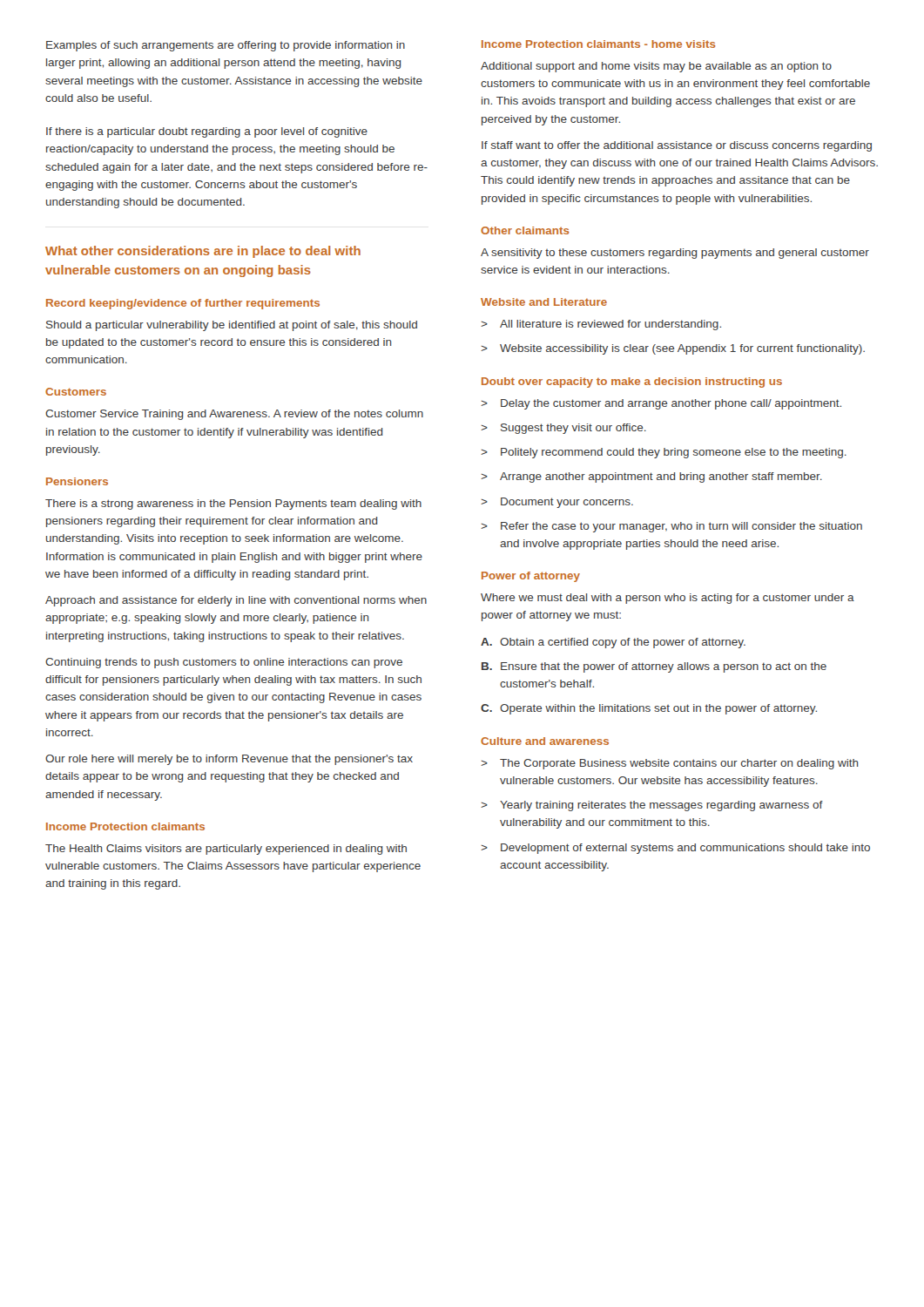Screen dimensions: 1307x924
Task: Locate the text block with the text "Examples of such arrangements are"
Action: click(237, 72)
